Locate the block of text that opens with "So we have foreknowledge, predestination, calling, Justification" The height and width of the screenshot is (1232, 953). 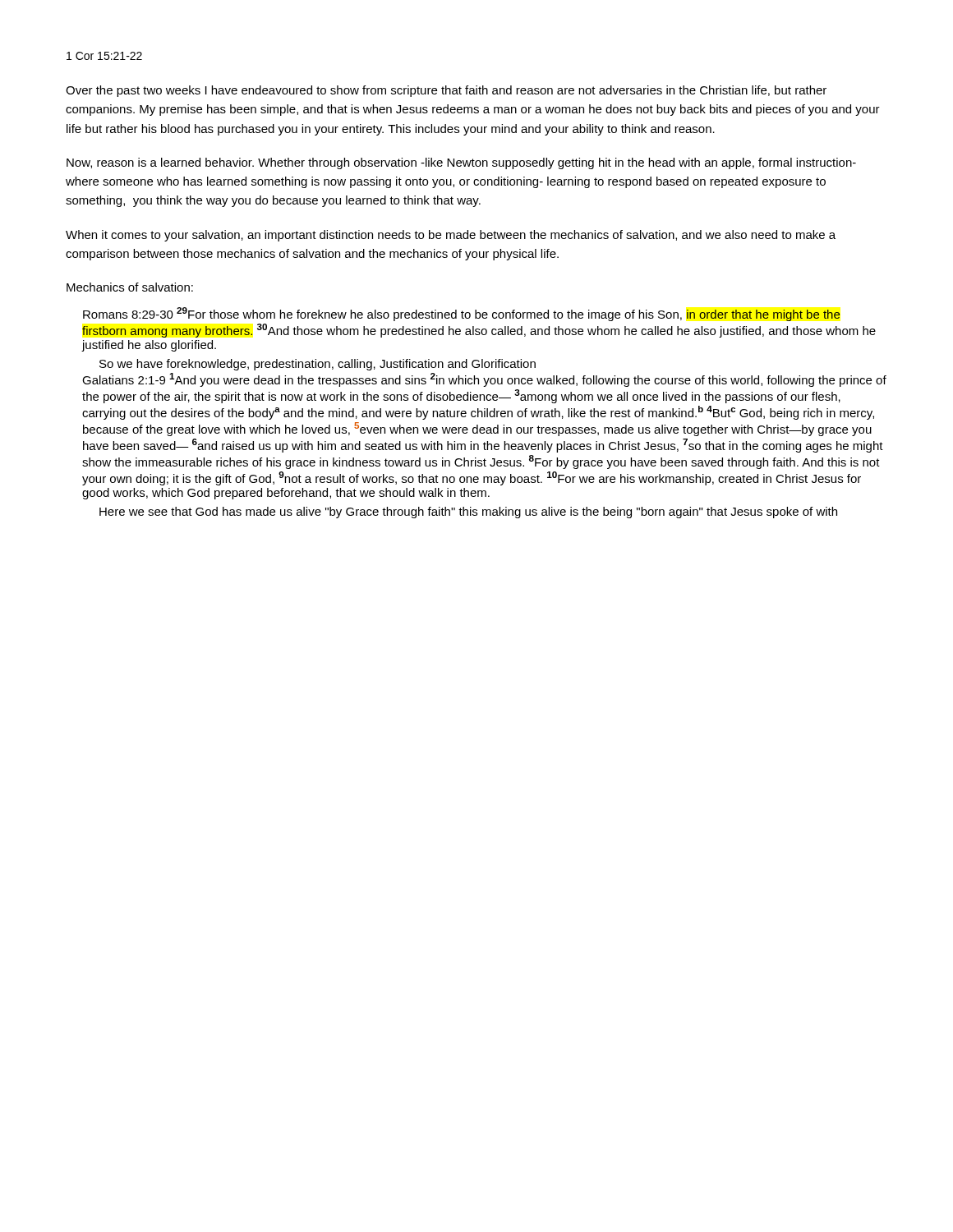[x=493, y=364]
